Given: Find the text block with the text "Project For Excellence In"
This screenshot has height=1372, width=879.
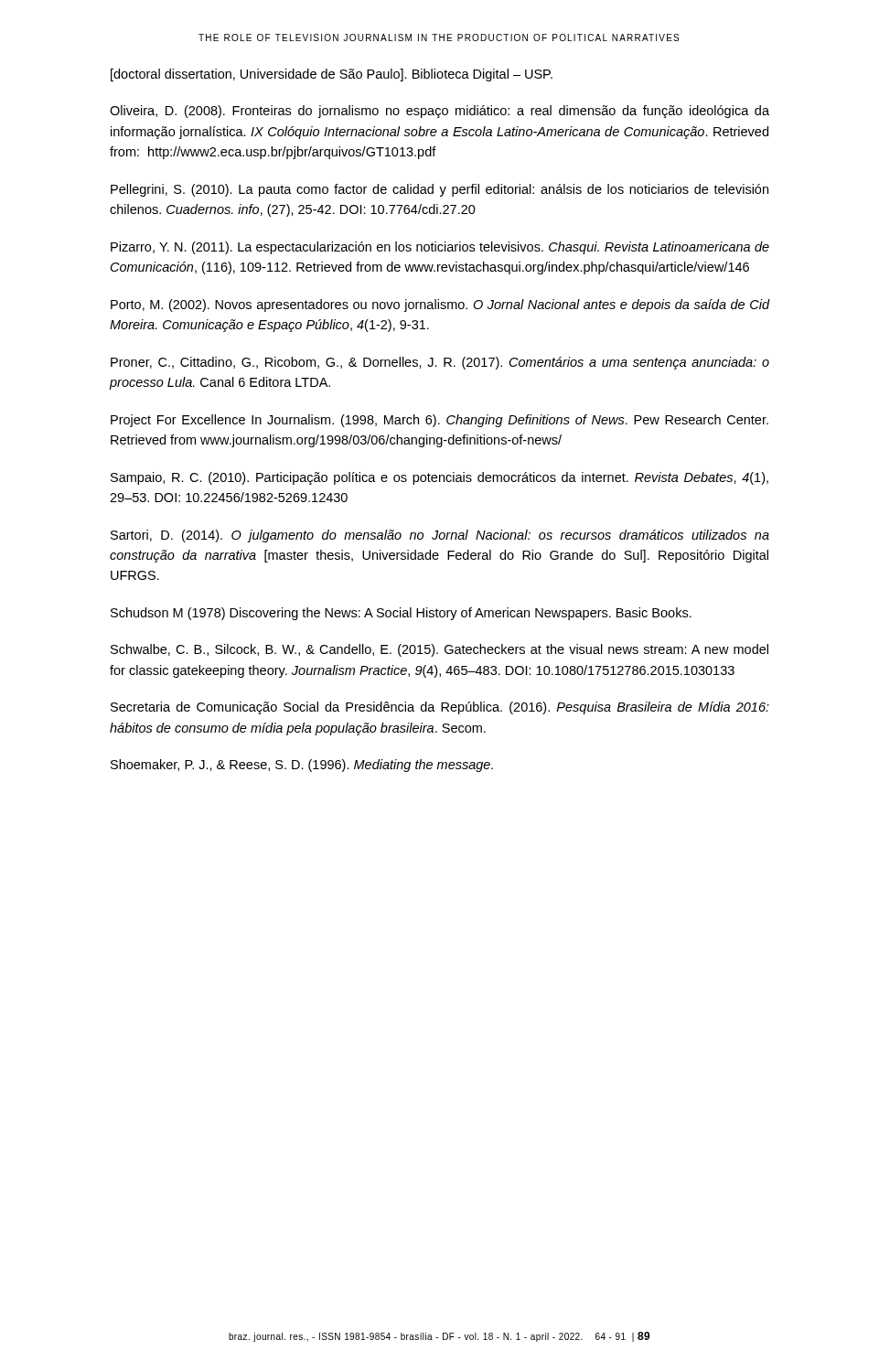Looking at the screenshot, I should 440,430.
